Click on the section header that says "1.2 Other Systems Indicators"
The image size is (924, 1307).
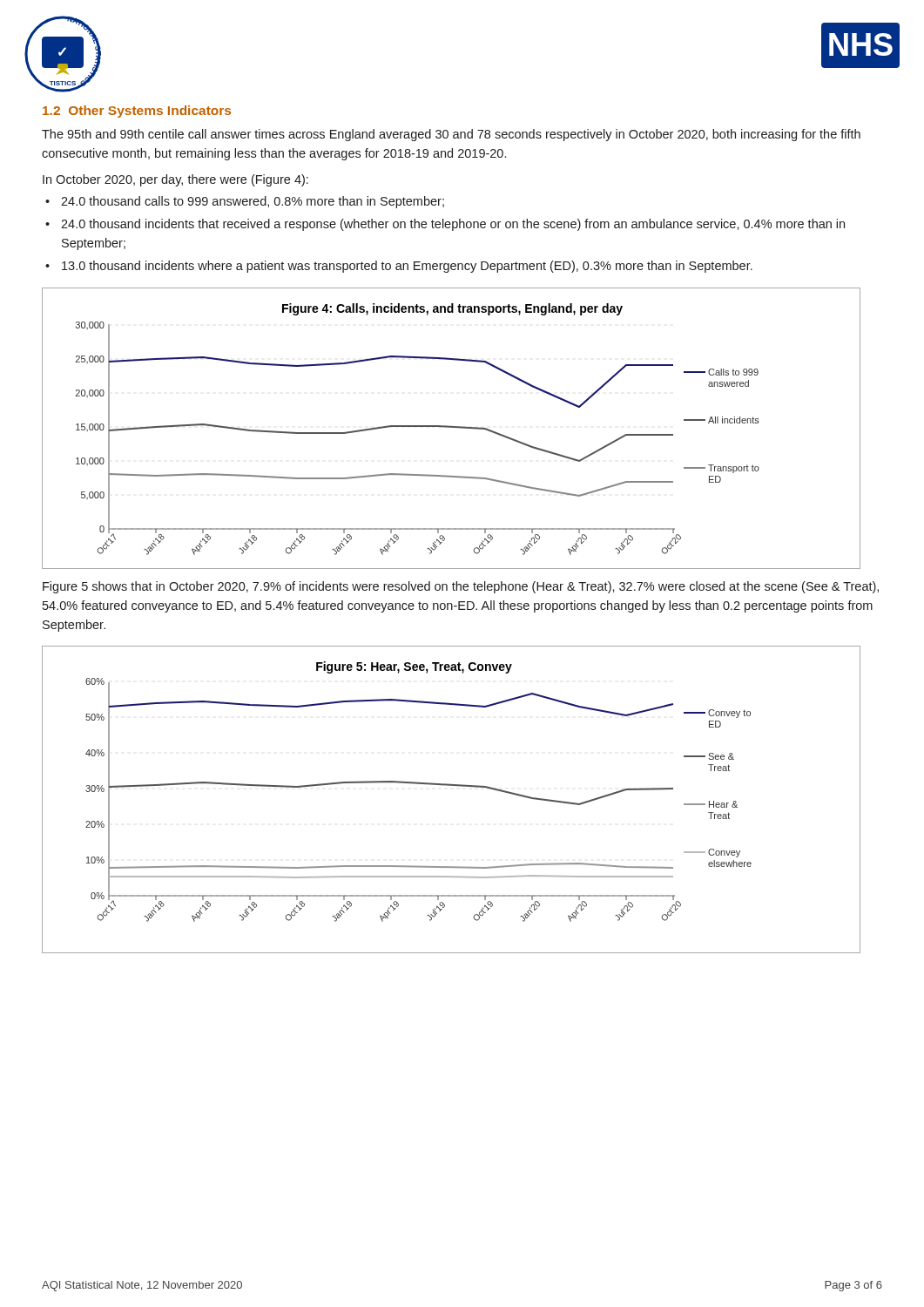pos(137,110)
